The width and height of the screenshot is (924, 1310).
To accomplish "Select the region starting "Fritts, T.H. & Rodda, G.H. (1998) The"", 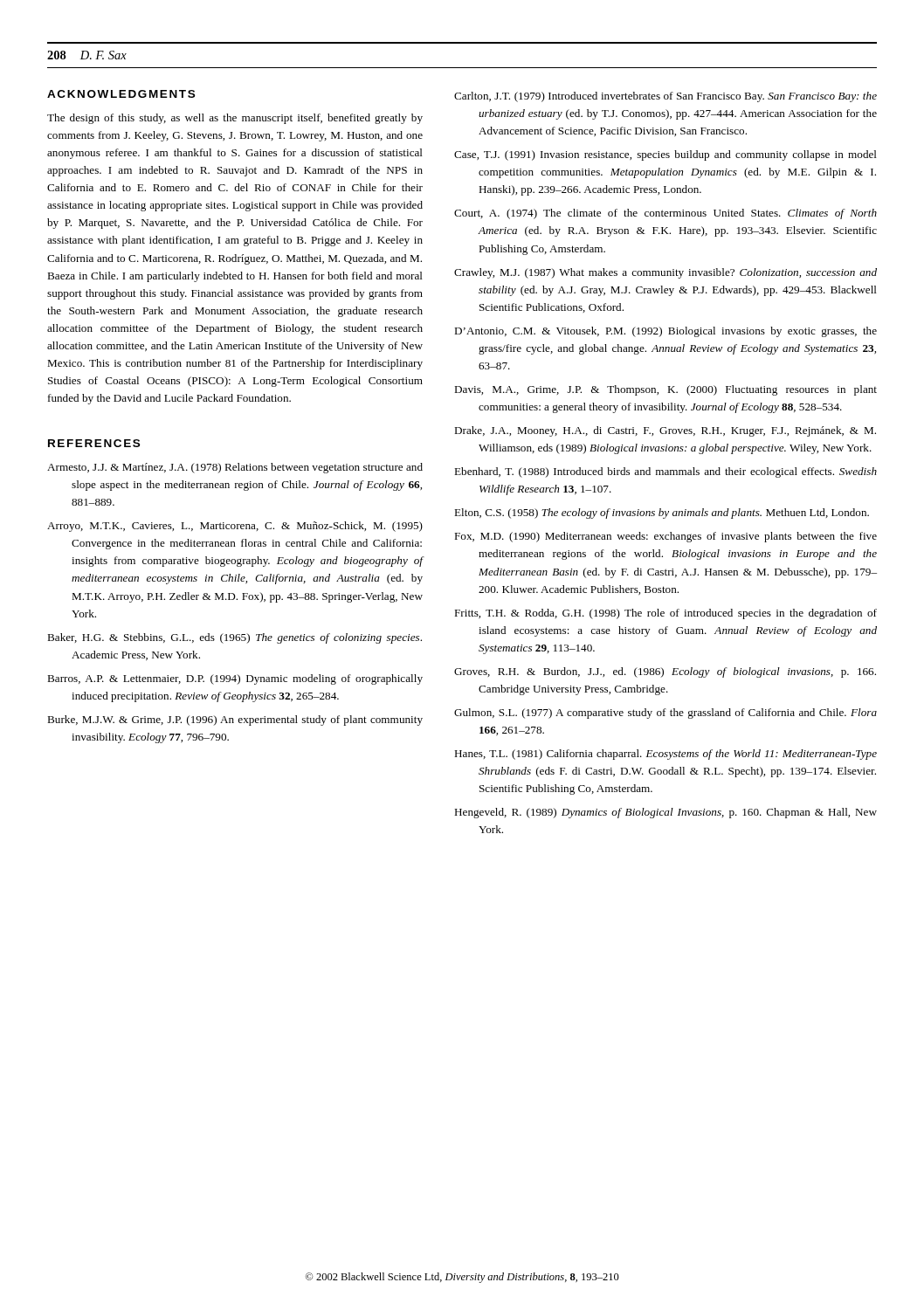I will point(666,630).
